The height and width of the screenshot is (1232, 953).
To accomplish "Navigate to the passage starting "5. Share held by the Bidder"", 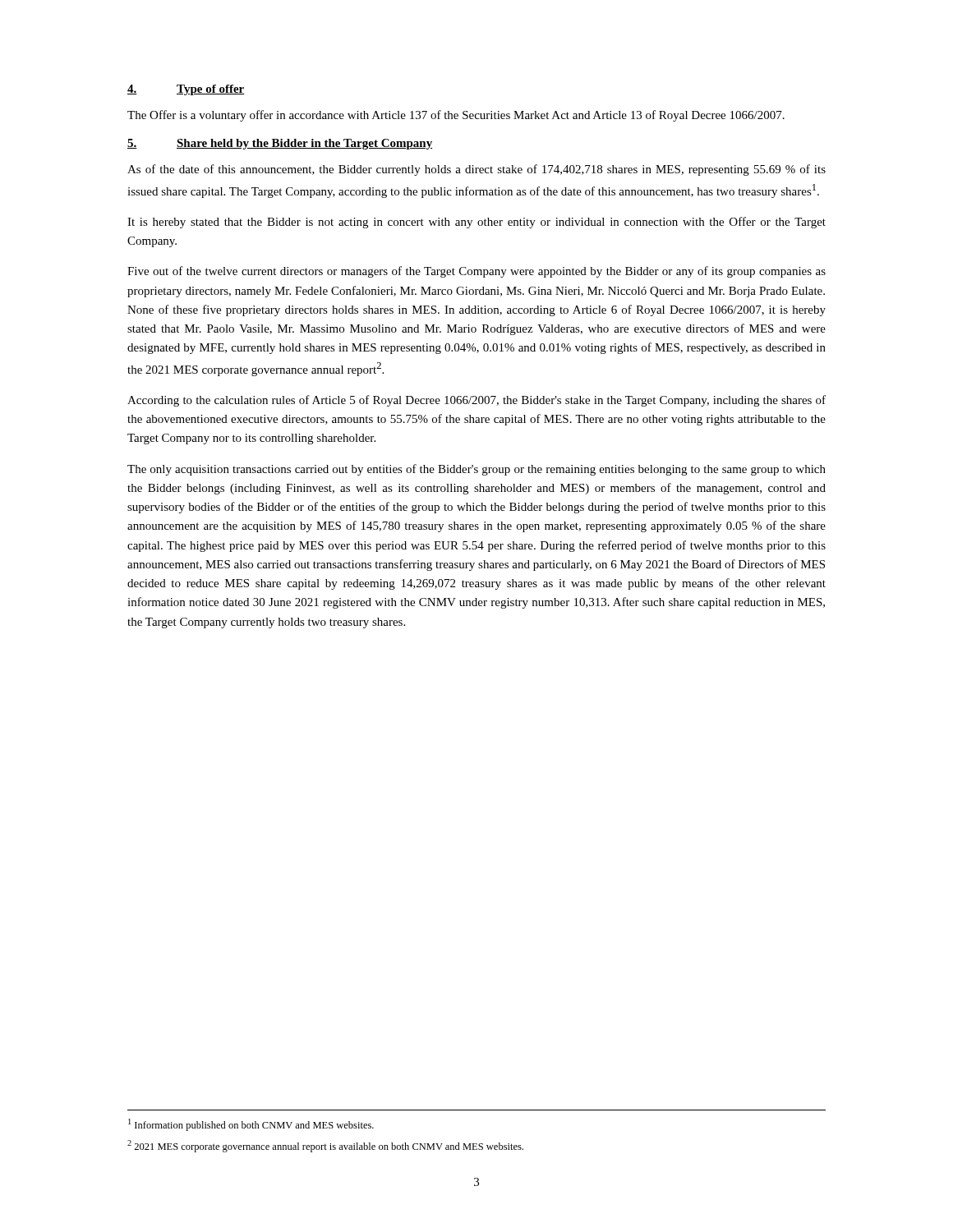I will click(280, 144).
